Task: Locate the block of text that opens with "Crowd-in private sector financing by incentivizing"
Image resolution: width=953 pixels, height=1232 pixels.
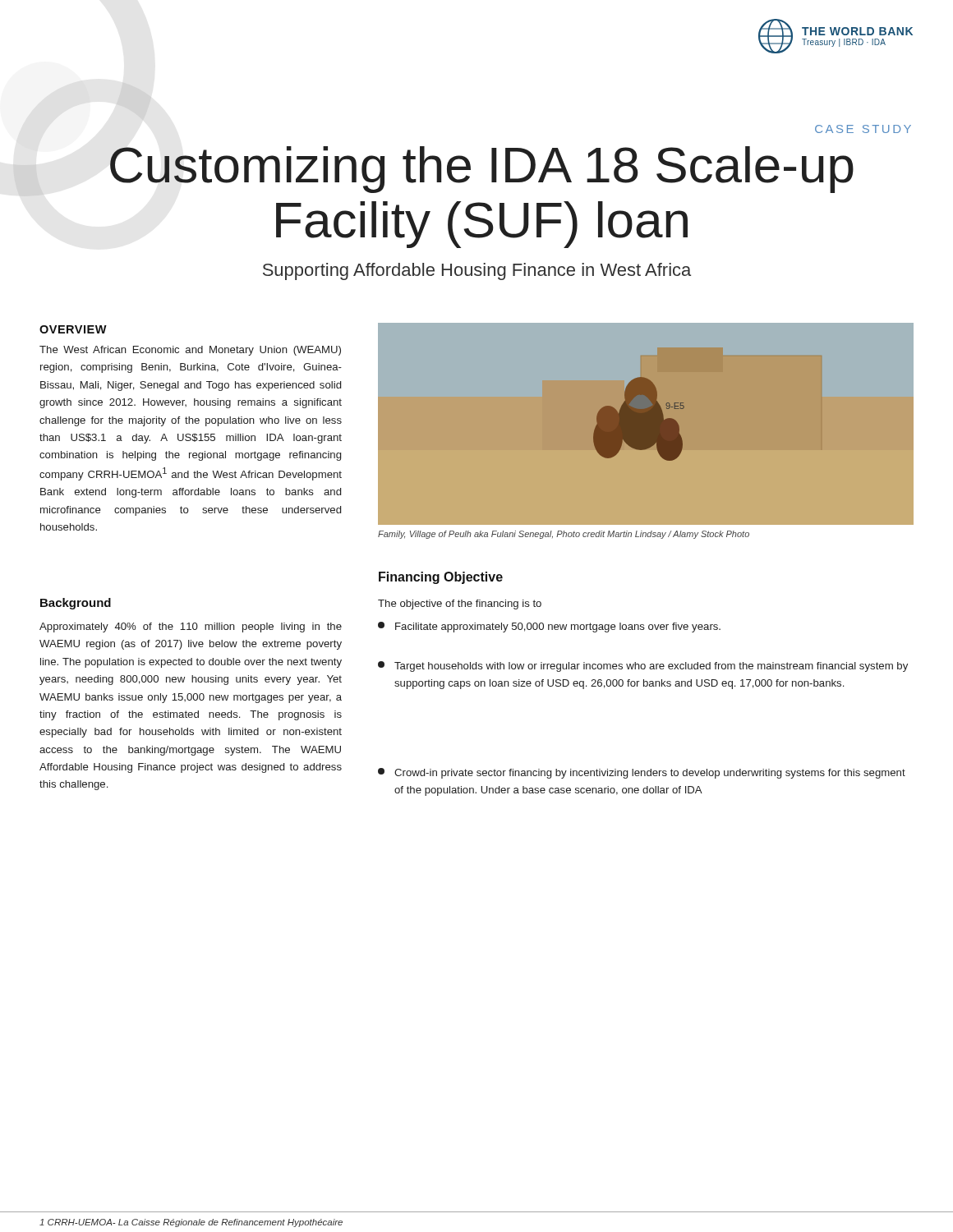Action: point(646,781)
